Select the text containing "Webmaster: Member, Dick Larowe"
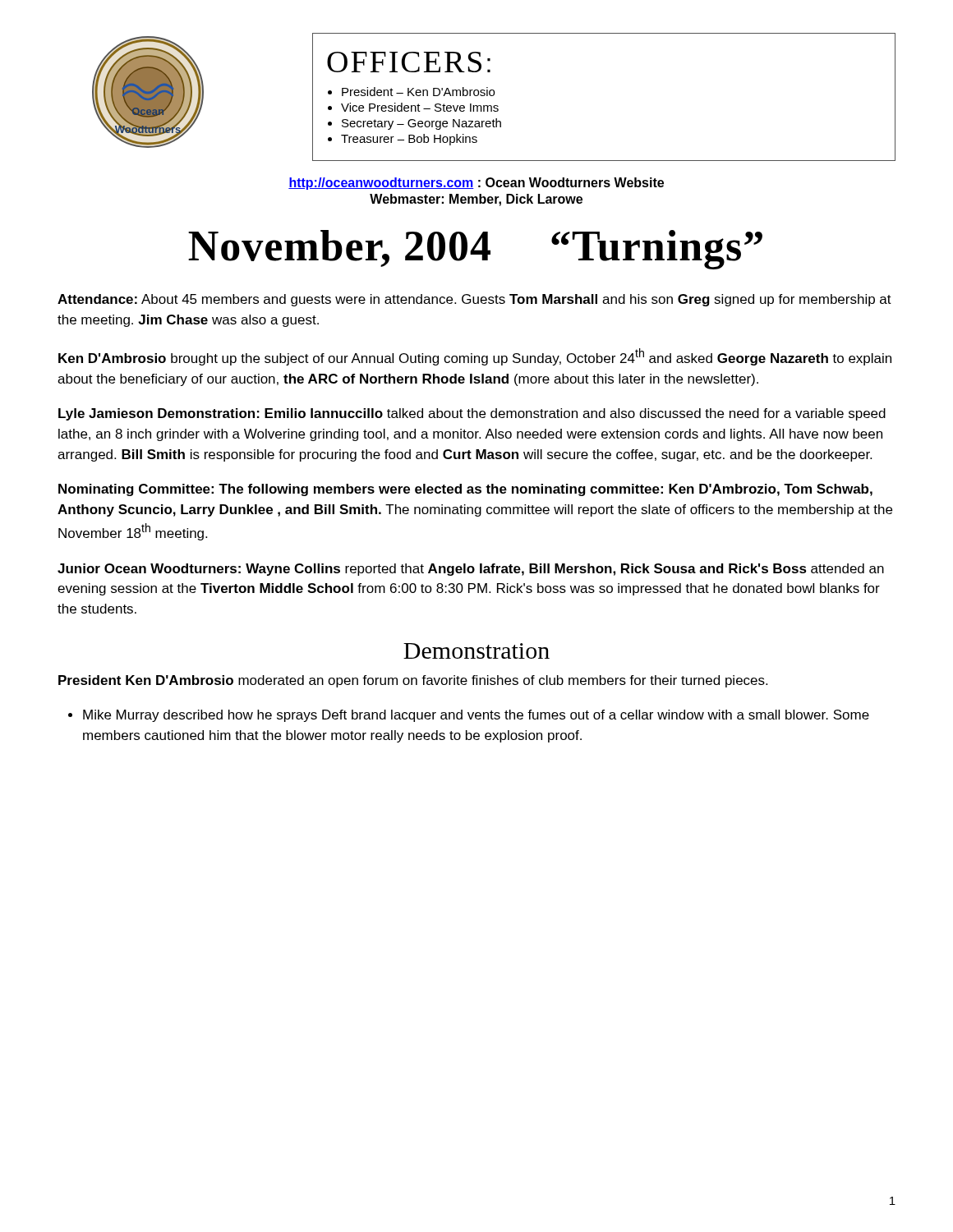Screen dimensions: 1232x953 [476, 199]
